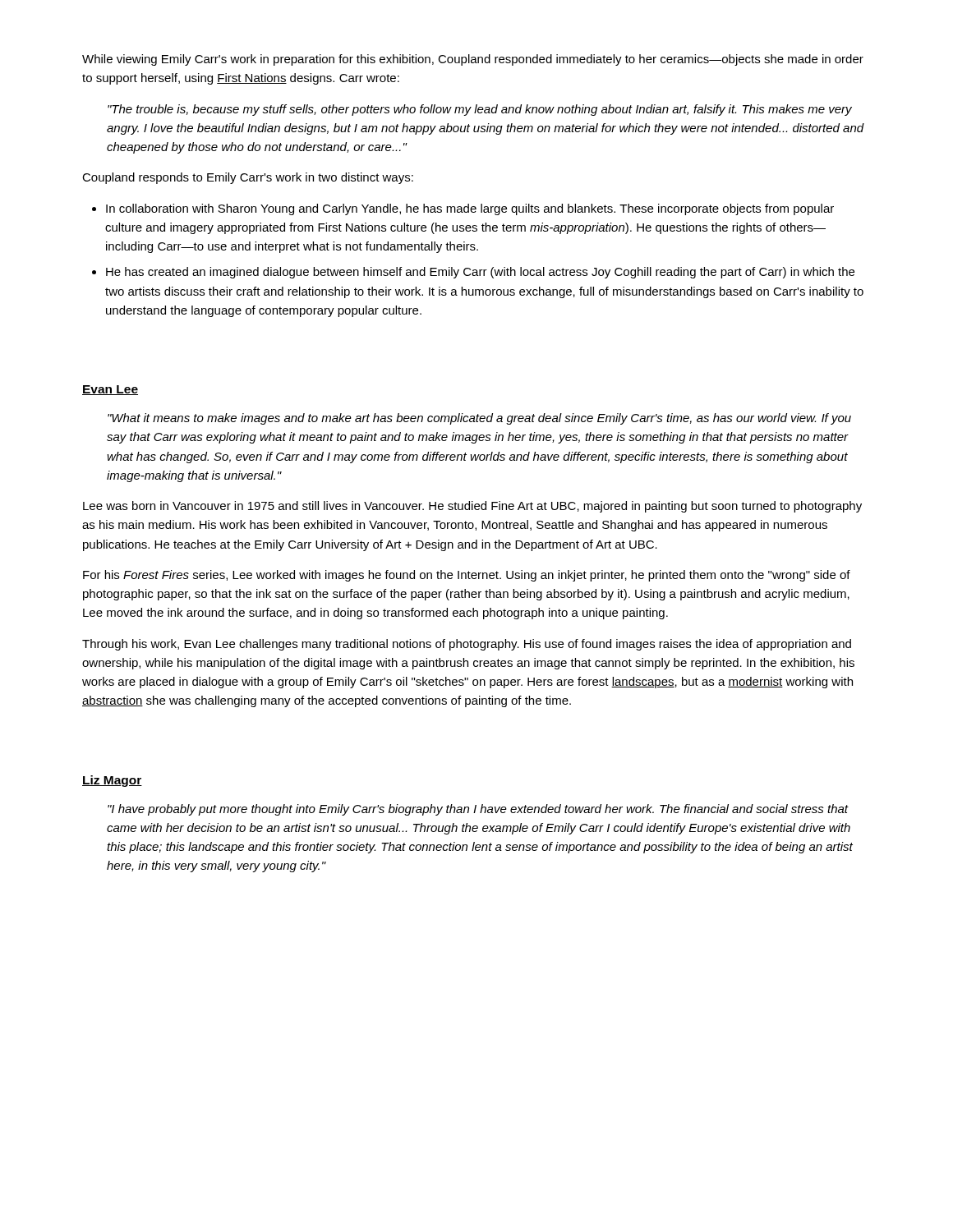Point to the text starting ""The trouble is, because my stuff"
Image resolution: width=953 pixels, height=1232 pixels.
pos(485,128)
